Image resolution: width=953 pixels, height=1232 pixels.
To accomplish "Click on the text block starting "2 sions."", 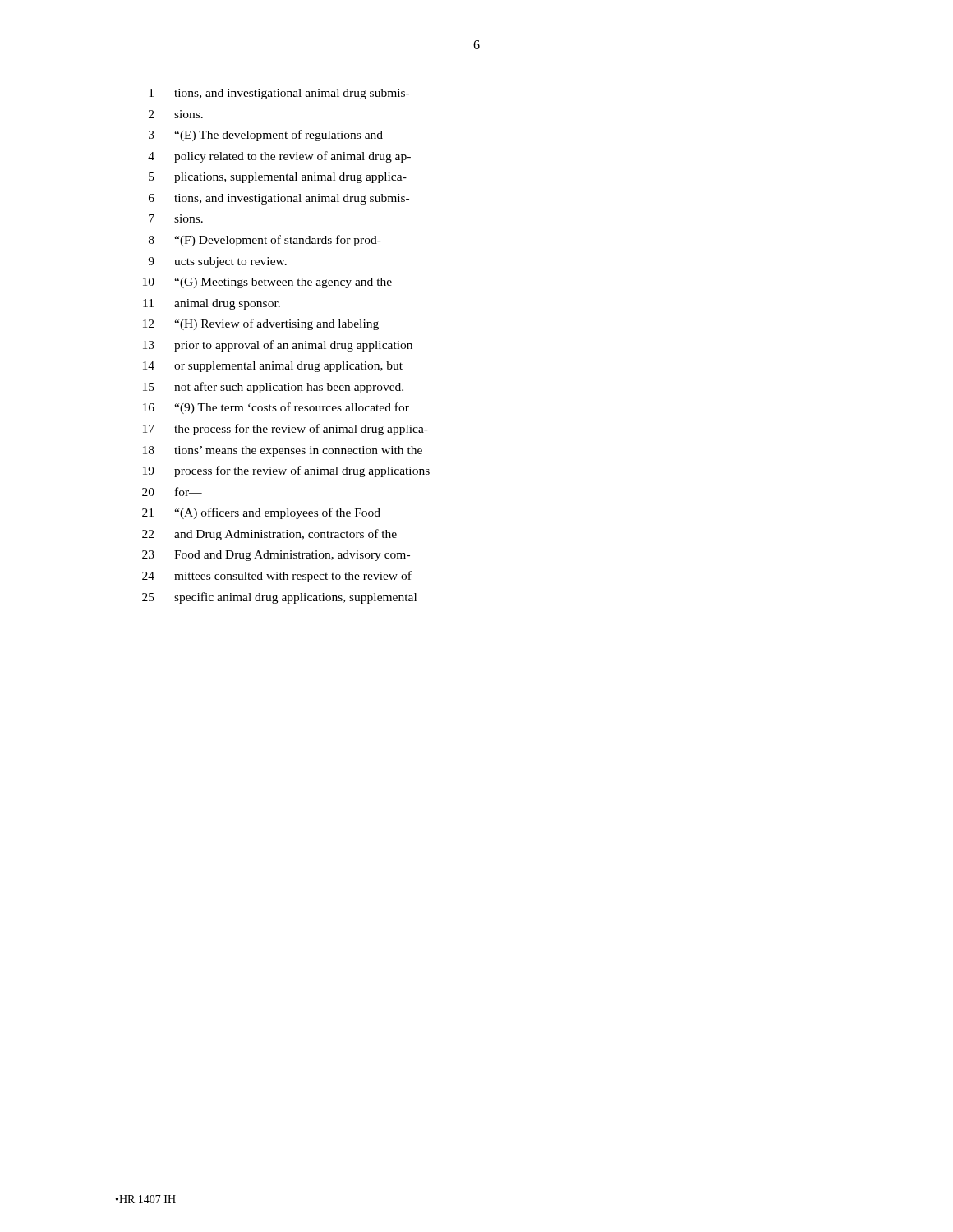I will tap(176, 114).
